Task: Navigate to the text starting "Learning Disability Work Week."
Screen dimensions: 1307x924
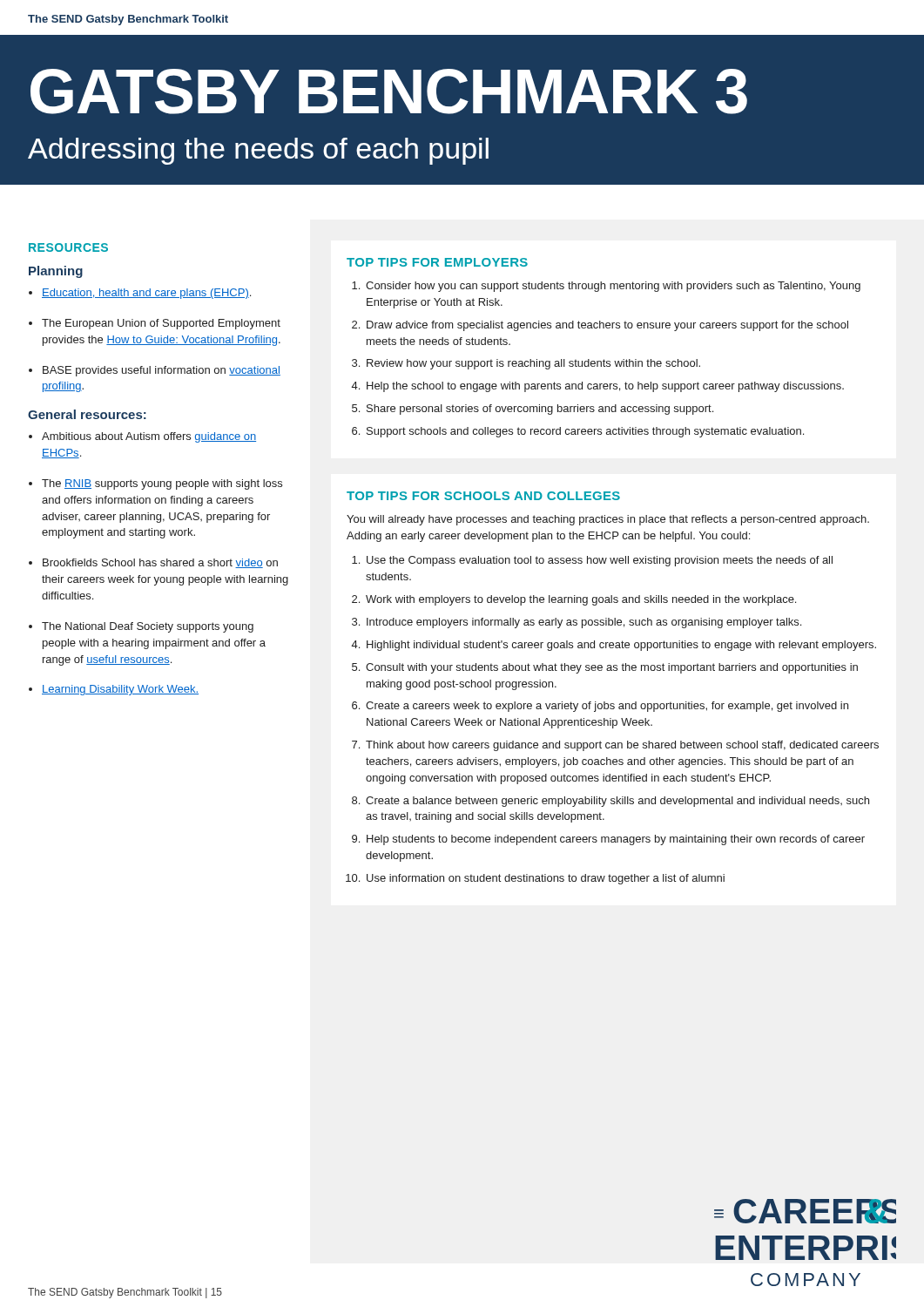Action: click(159, 690)
